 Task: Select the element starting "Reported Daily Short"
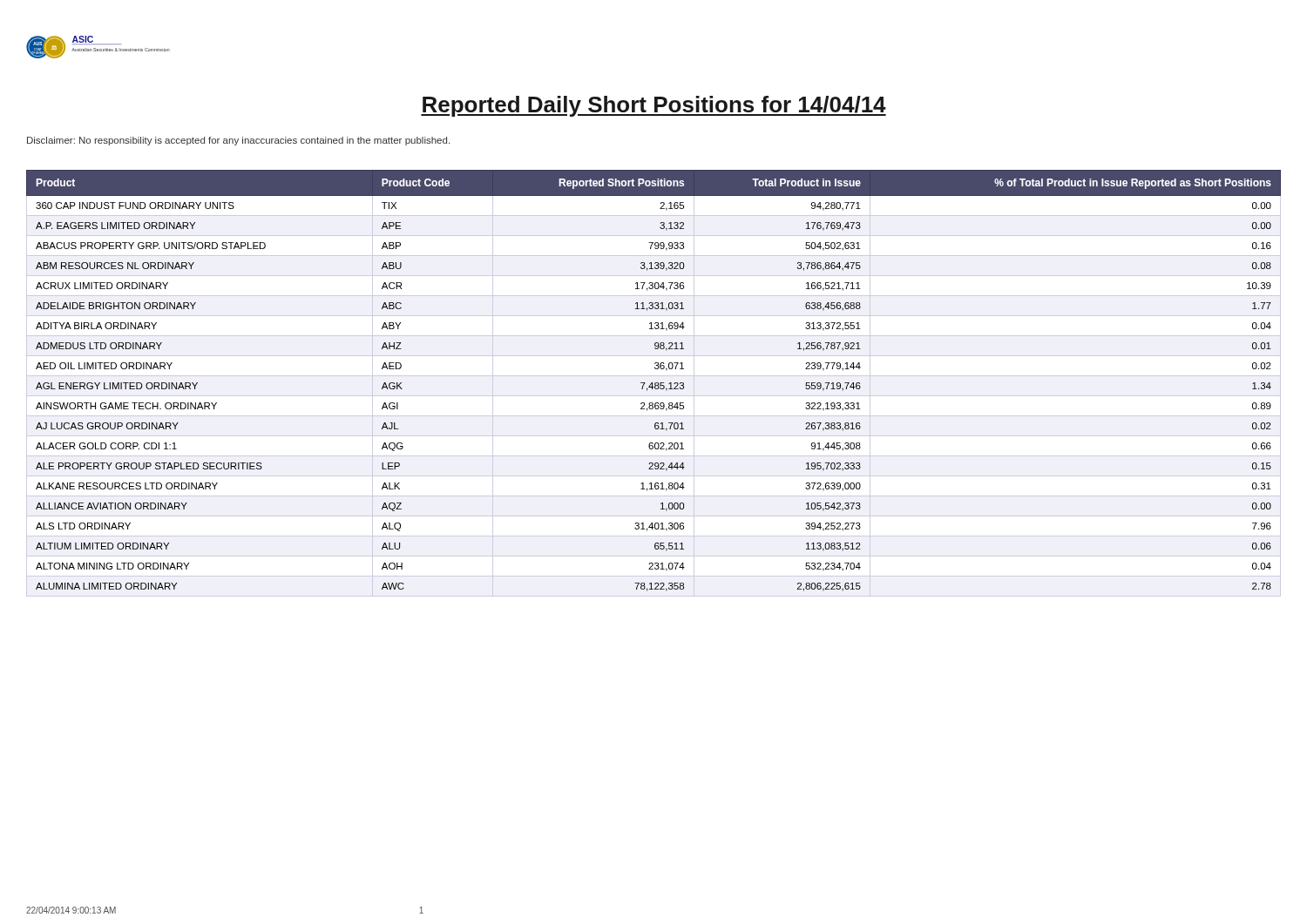654,105
